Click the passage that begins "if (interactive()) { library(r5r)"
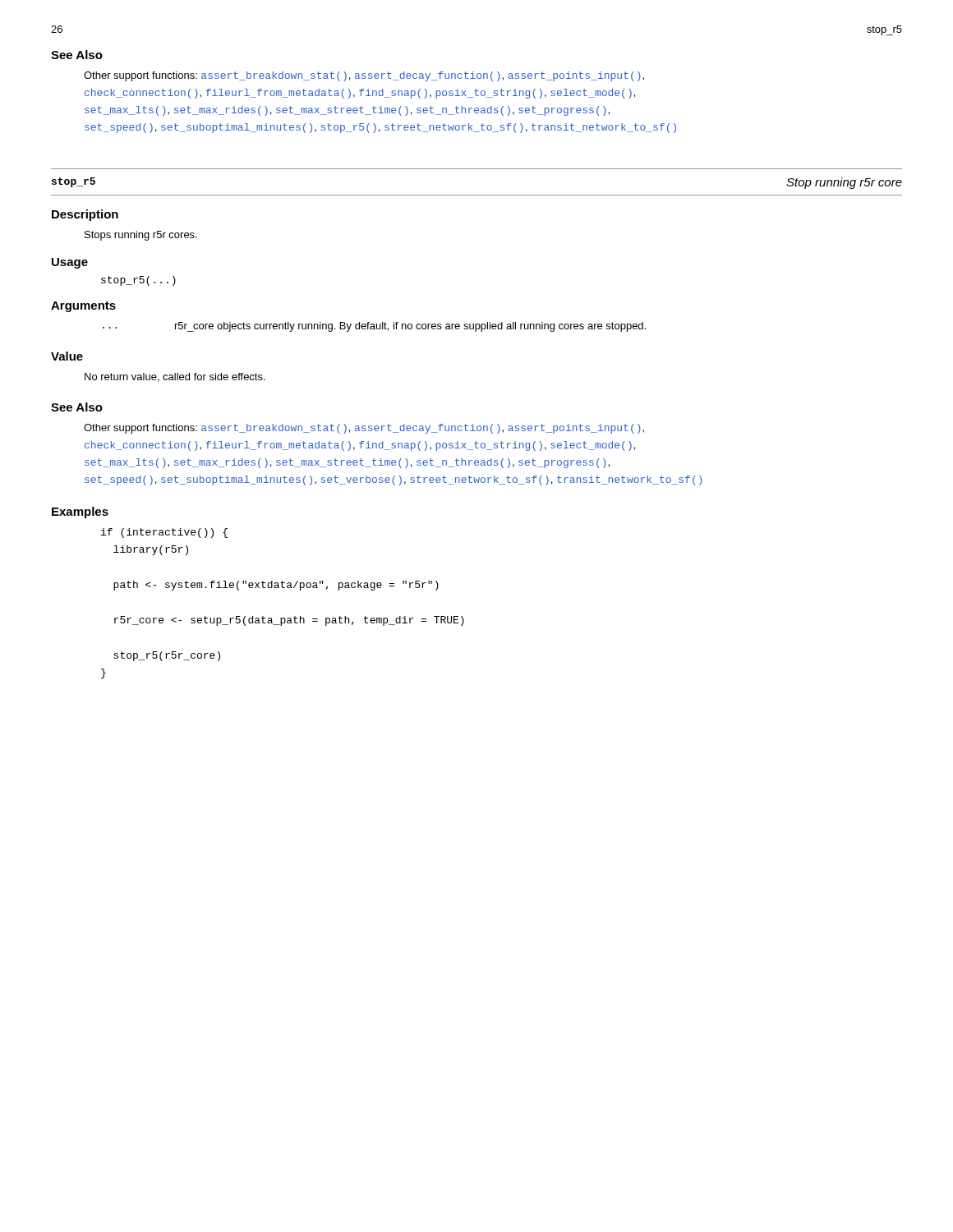The image size is (953, 1232). coord(164,533)
